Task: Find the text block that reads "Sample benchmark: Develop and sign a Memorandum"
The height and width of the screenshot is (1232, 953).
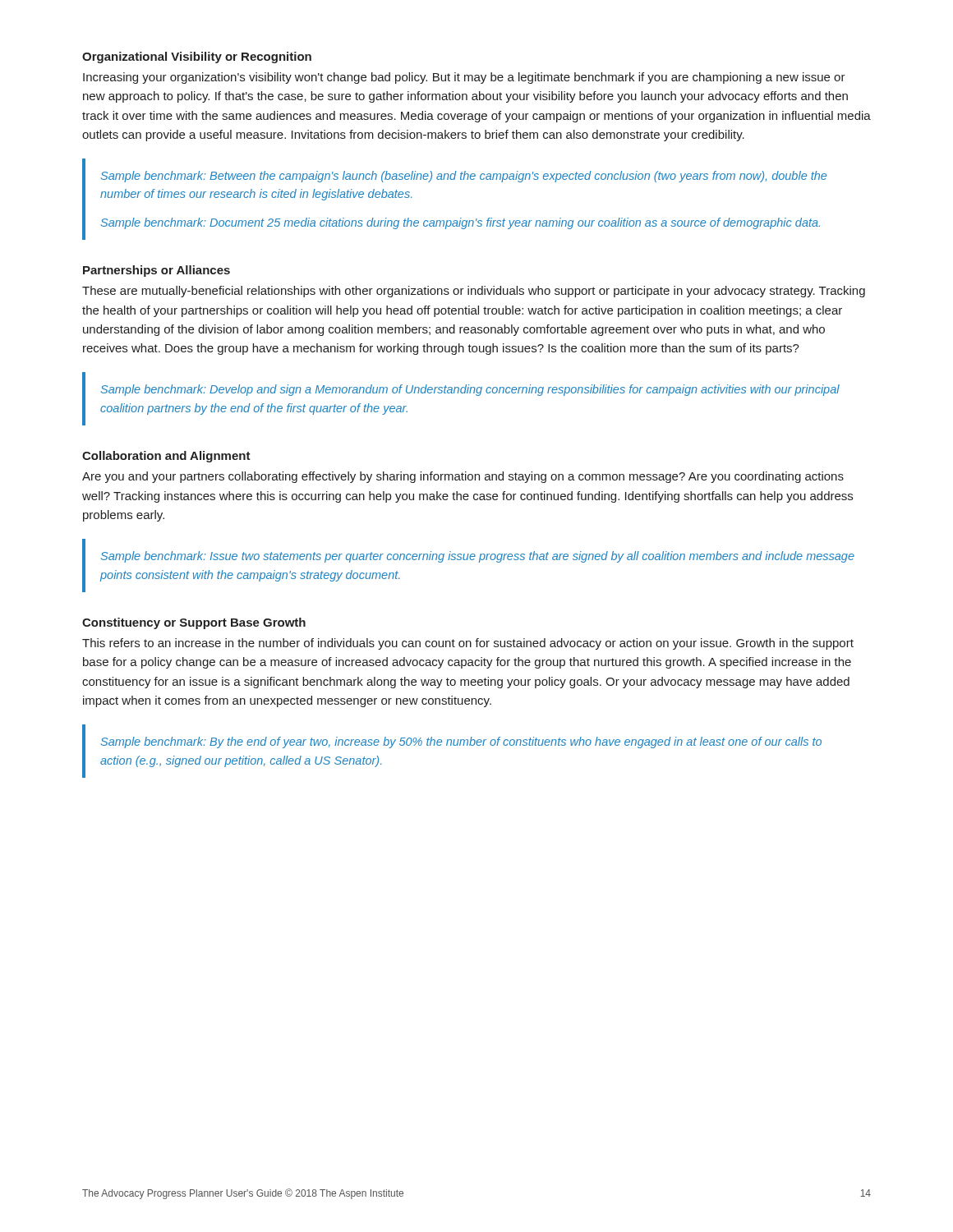Action: click(470, 399)
